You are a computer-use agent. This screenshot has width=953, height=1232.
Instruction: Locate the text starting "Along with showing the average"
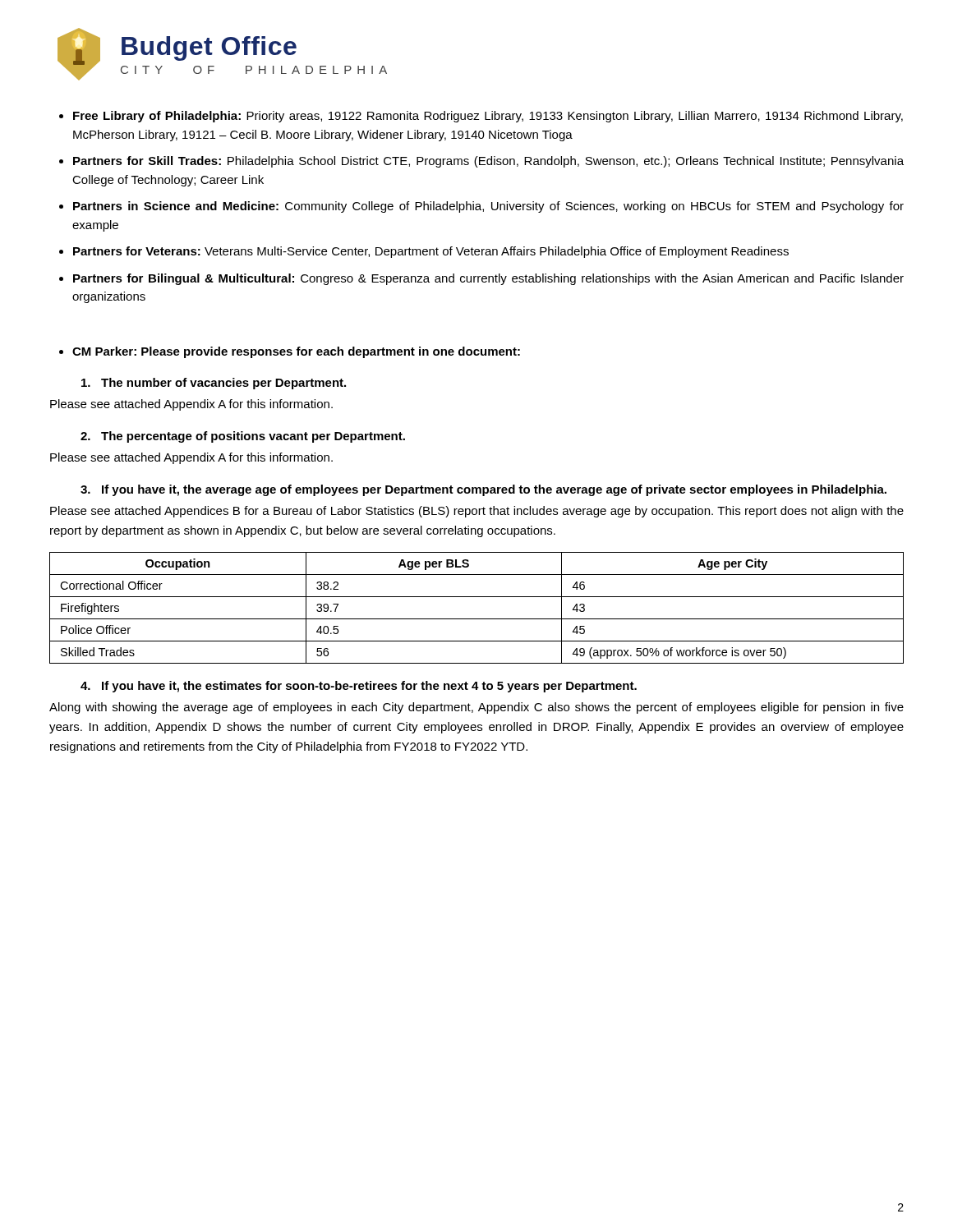(476, 726)
